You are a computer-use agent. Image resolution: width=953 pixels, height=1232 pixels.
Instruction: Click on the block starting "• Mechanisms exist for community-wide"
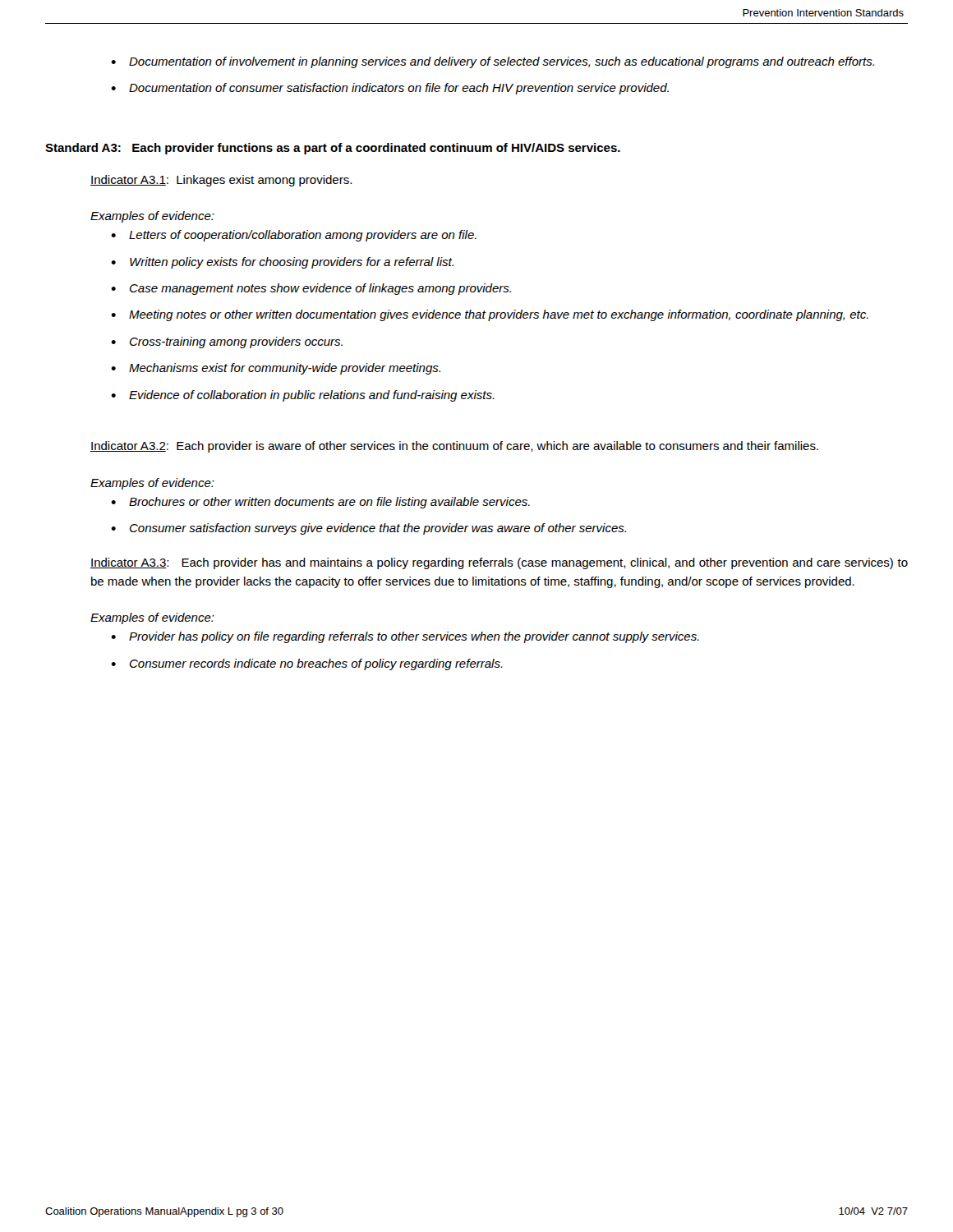(x=276, y=369)
